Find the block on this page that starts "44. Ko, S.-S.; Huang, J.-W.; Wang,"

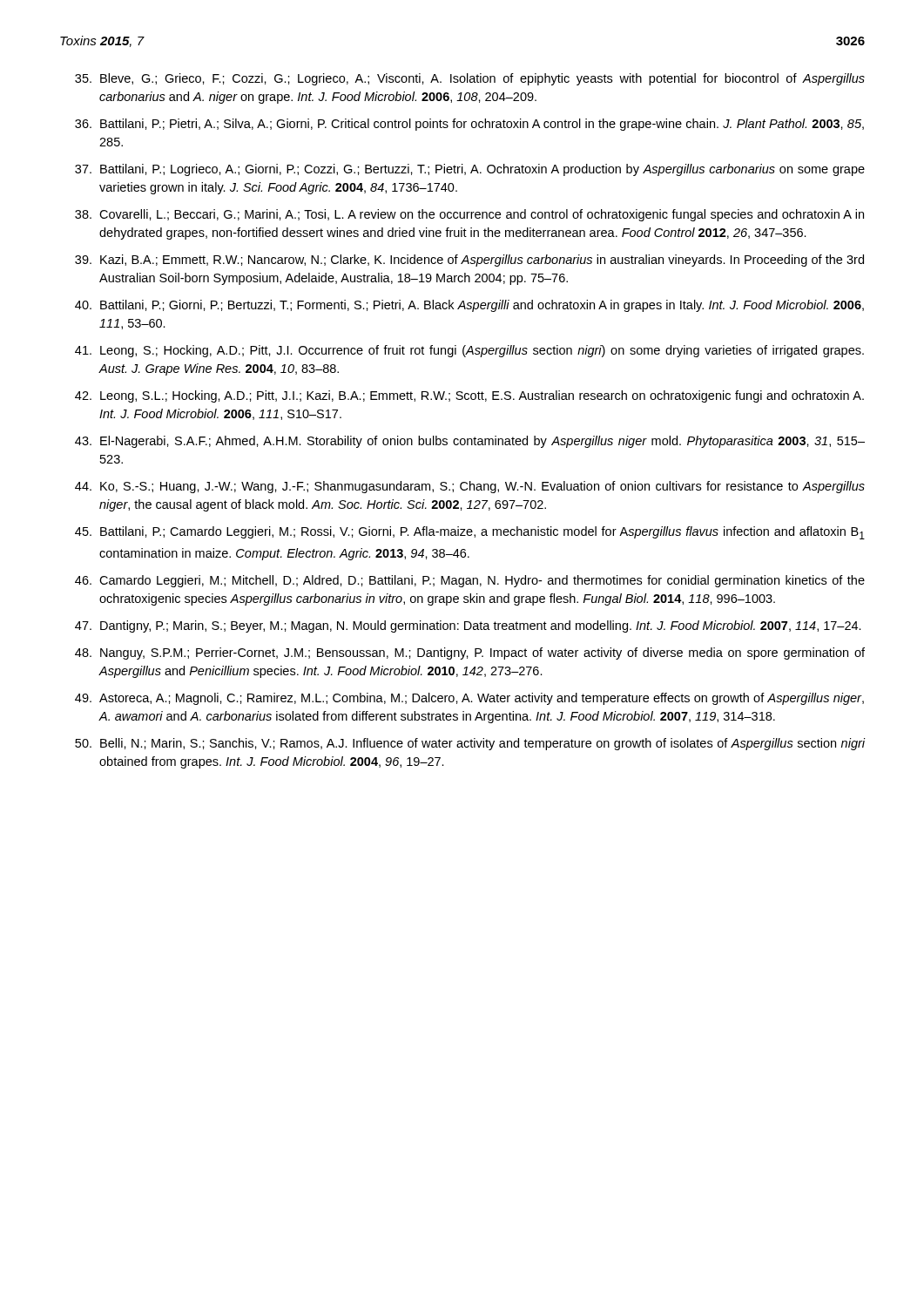pos(462,496)
